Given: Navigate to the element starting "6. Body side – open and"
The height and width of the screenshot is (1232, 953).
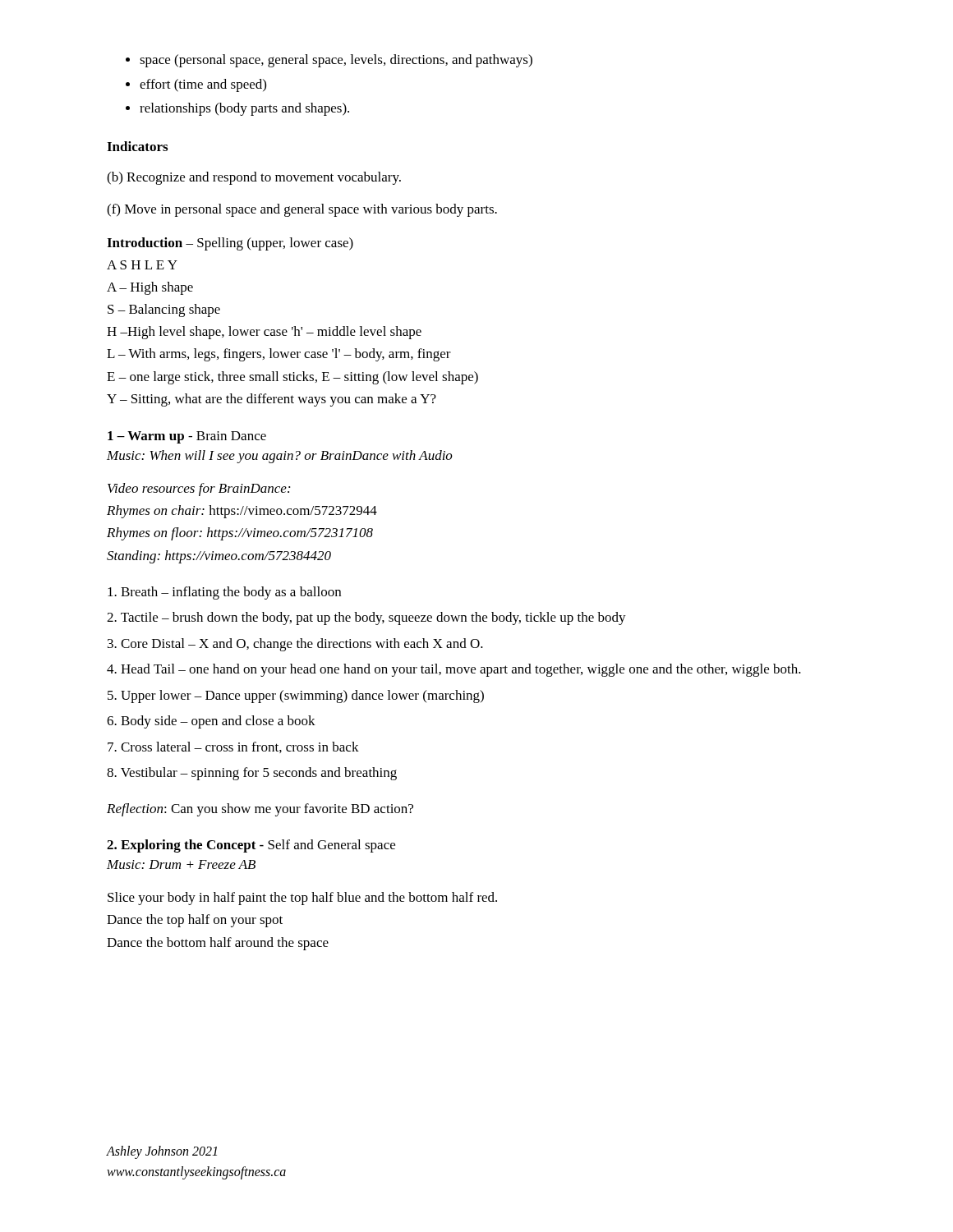Looking at the screenshot, I should pos(211,721).
